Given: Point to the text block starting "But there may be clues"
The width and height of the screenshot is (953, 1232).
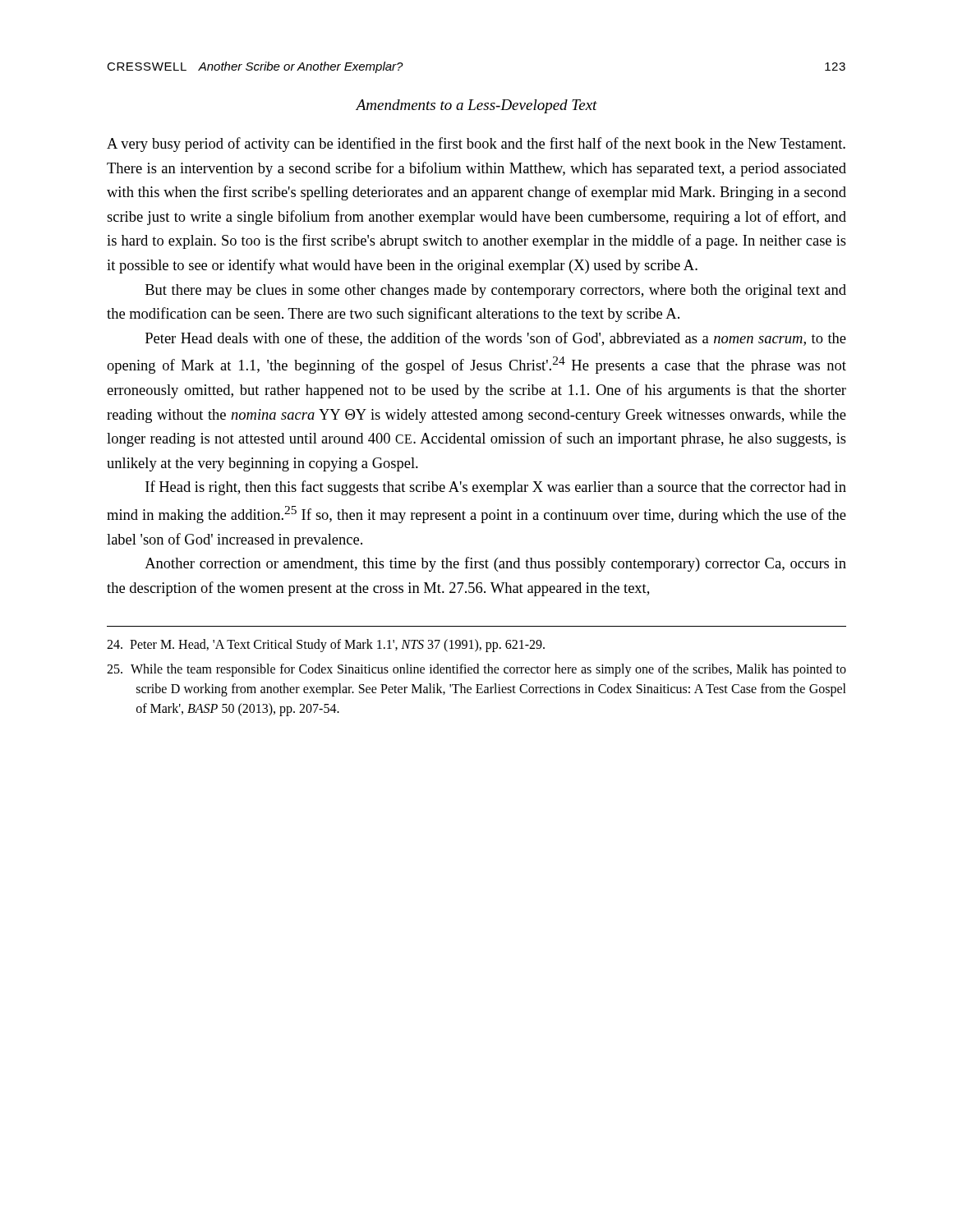Looking at the screenshot, I should pyautogui.click(x=476, y=302).
